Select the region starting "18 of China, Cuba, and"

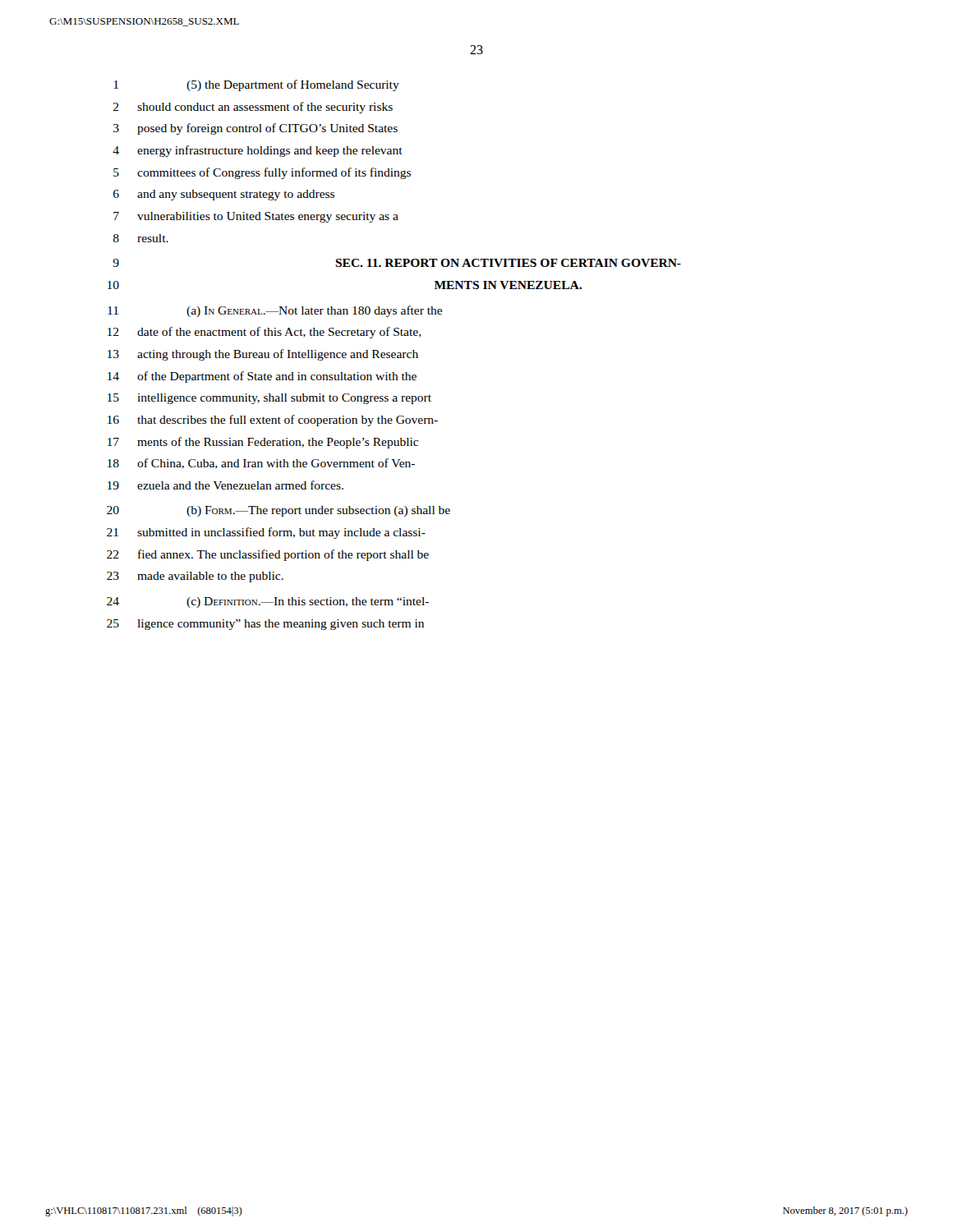coord(261,464)
